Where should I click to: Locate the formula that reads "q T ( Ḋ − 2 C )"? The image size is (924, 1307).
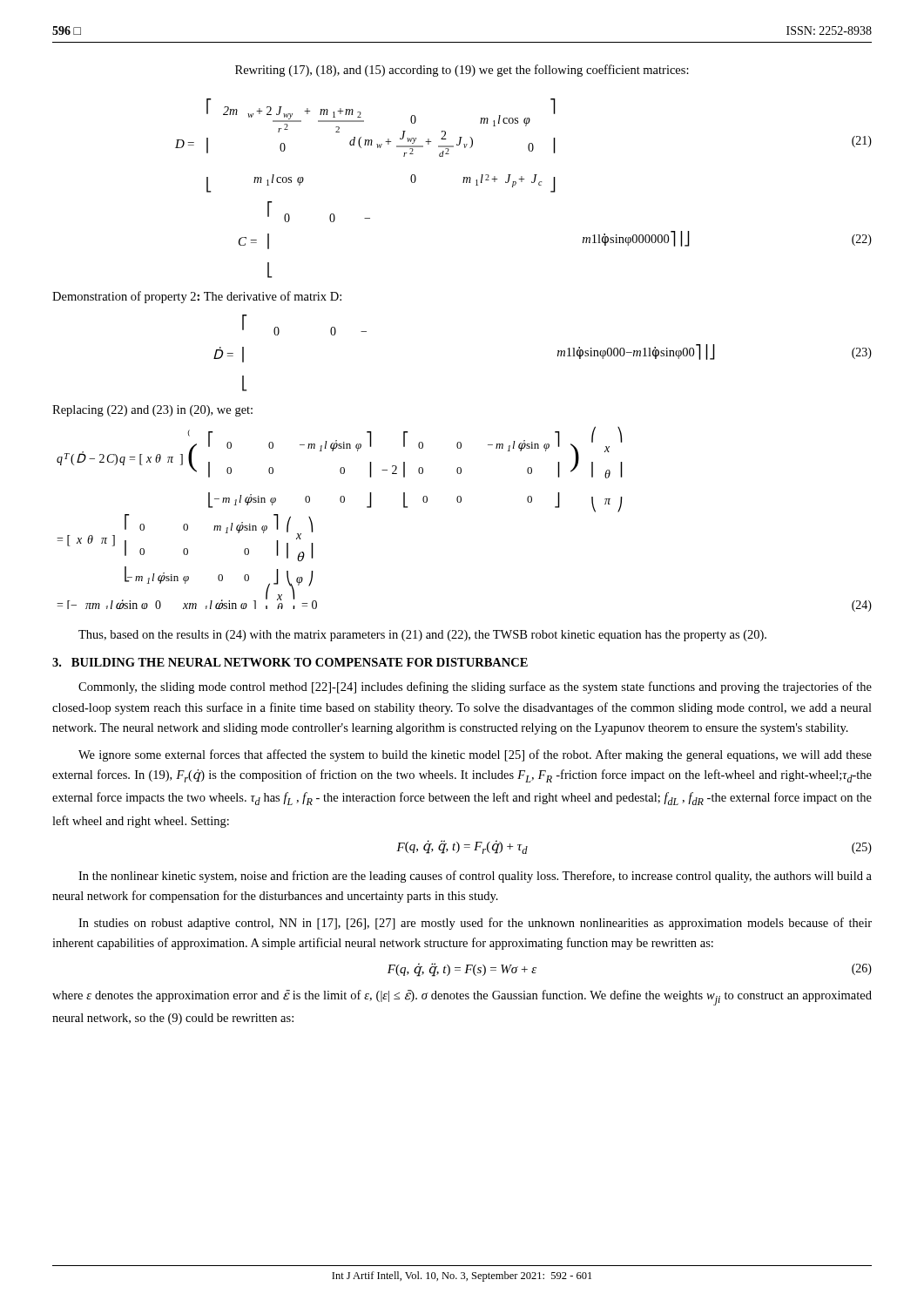462,520
